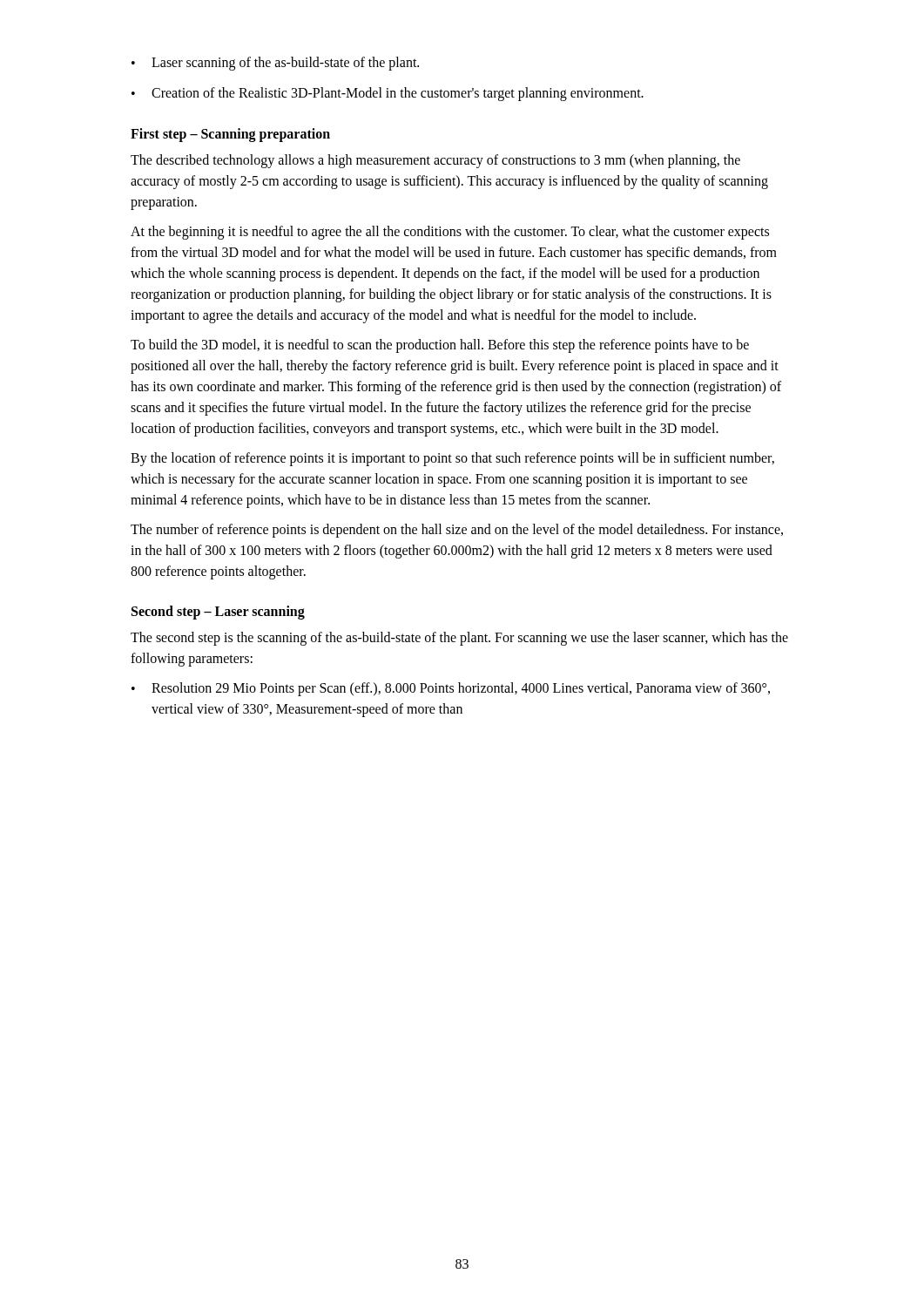Locate the section header that reads "Second step – Laser scanning"
This screenshot has height=1307, width=924.
pos(218,611)
